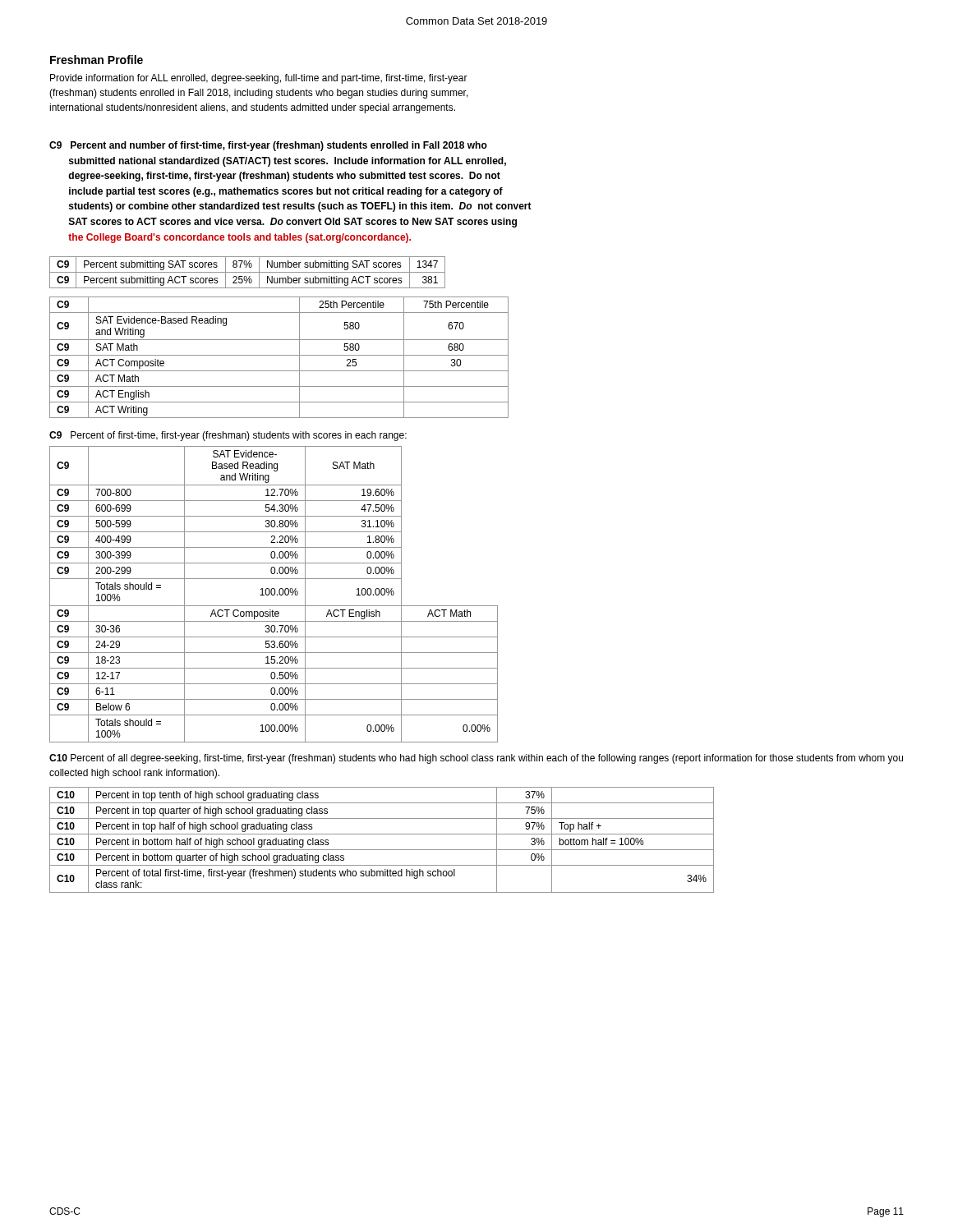Locate the block starting "C10 Percent of all degree-seeking, first-time, first-year"
This screenshot has width=953, height=1232.
(x=476, y=766)
